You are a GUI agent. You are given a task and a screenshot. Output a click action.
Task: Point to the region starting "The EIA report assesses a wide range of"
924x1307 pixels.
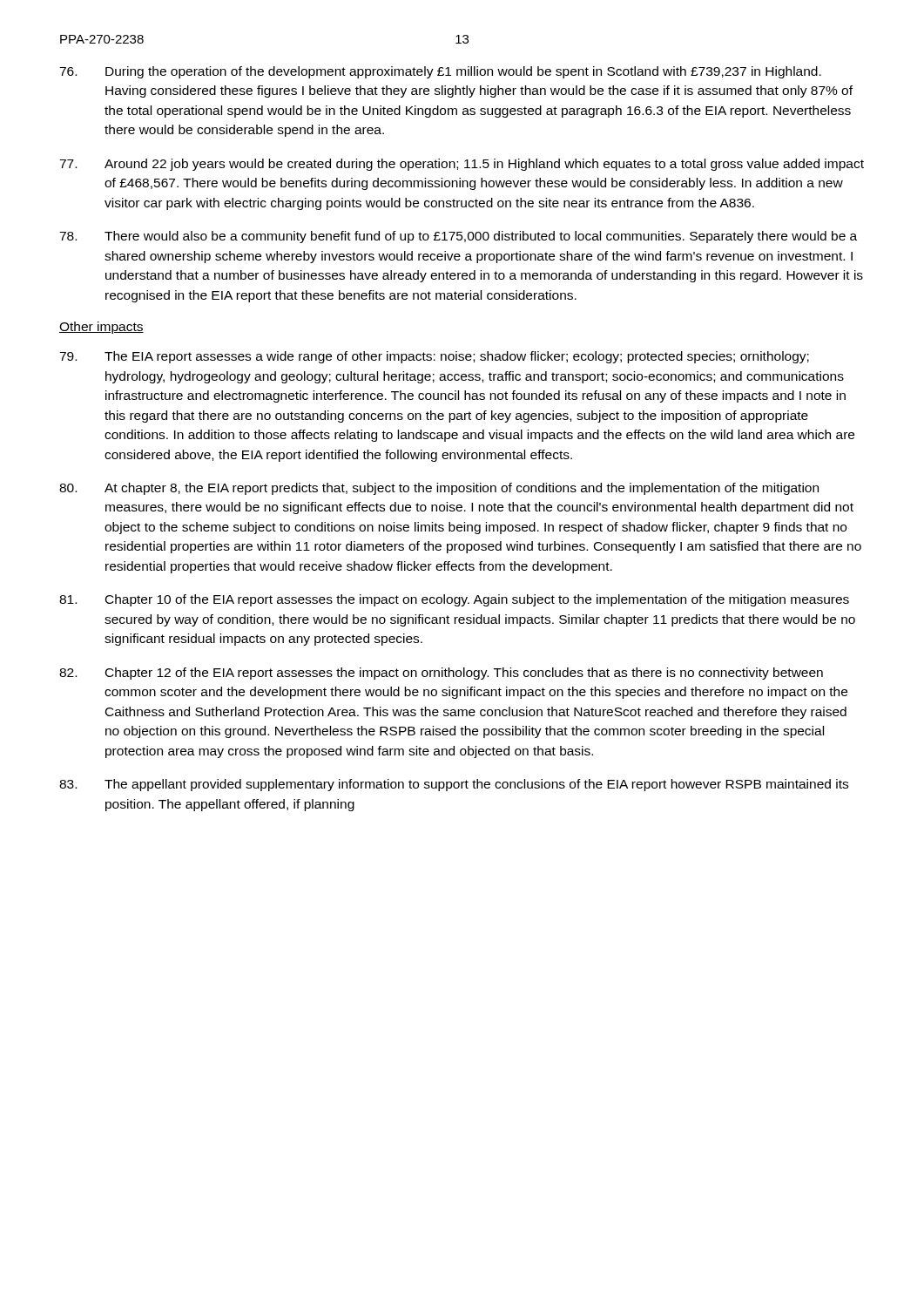(x=462, y=406)
